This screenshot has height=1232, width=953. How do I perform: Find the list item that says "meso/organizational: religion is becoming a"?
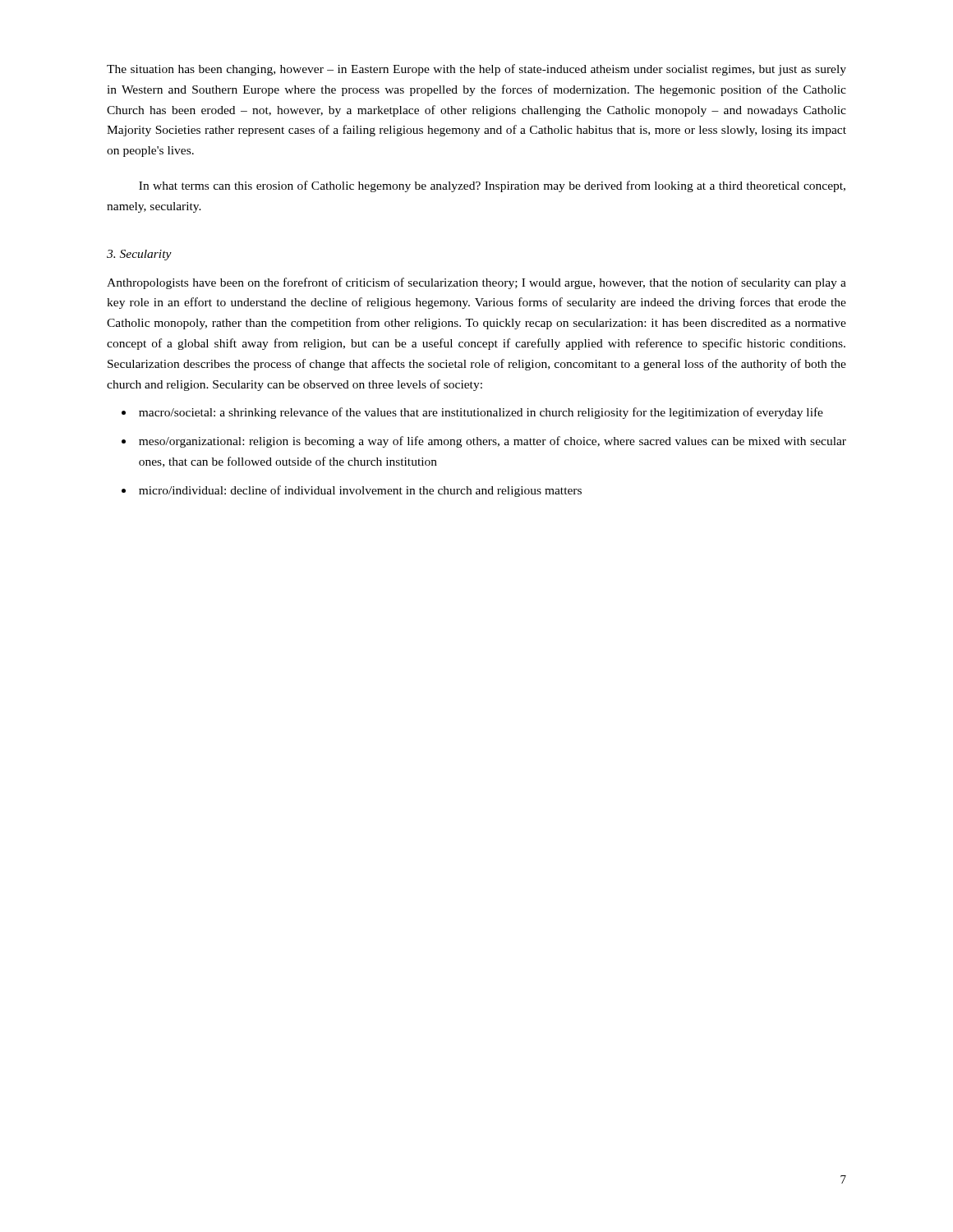492,451
